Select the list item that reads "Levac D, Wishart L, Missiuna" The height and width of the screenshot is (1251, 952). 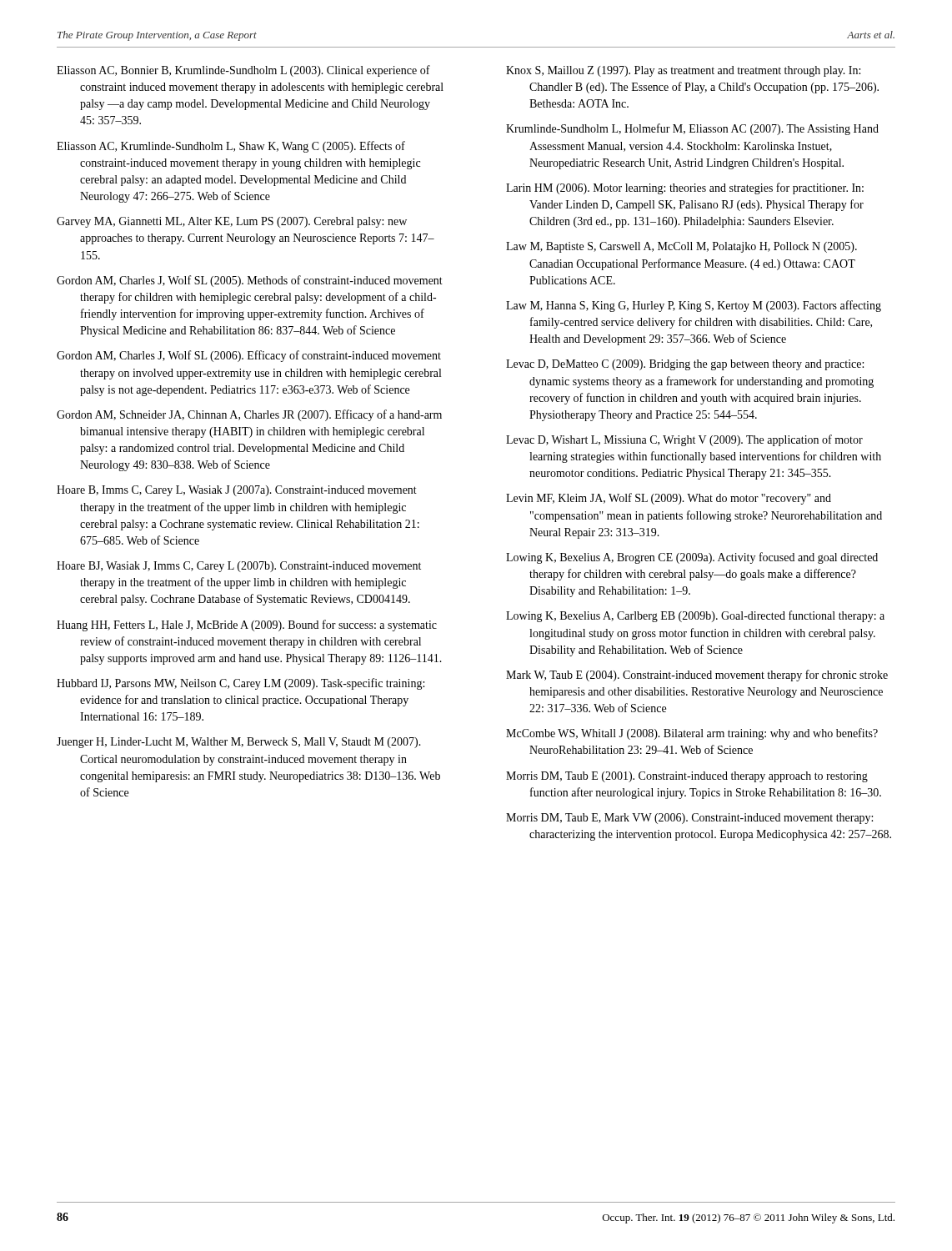(x=694, y=457)
